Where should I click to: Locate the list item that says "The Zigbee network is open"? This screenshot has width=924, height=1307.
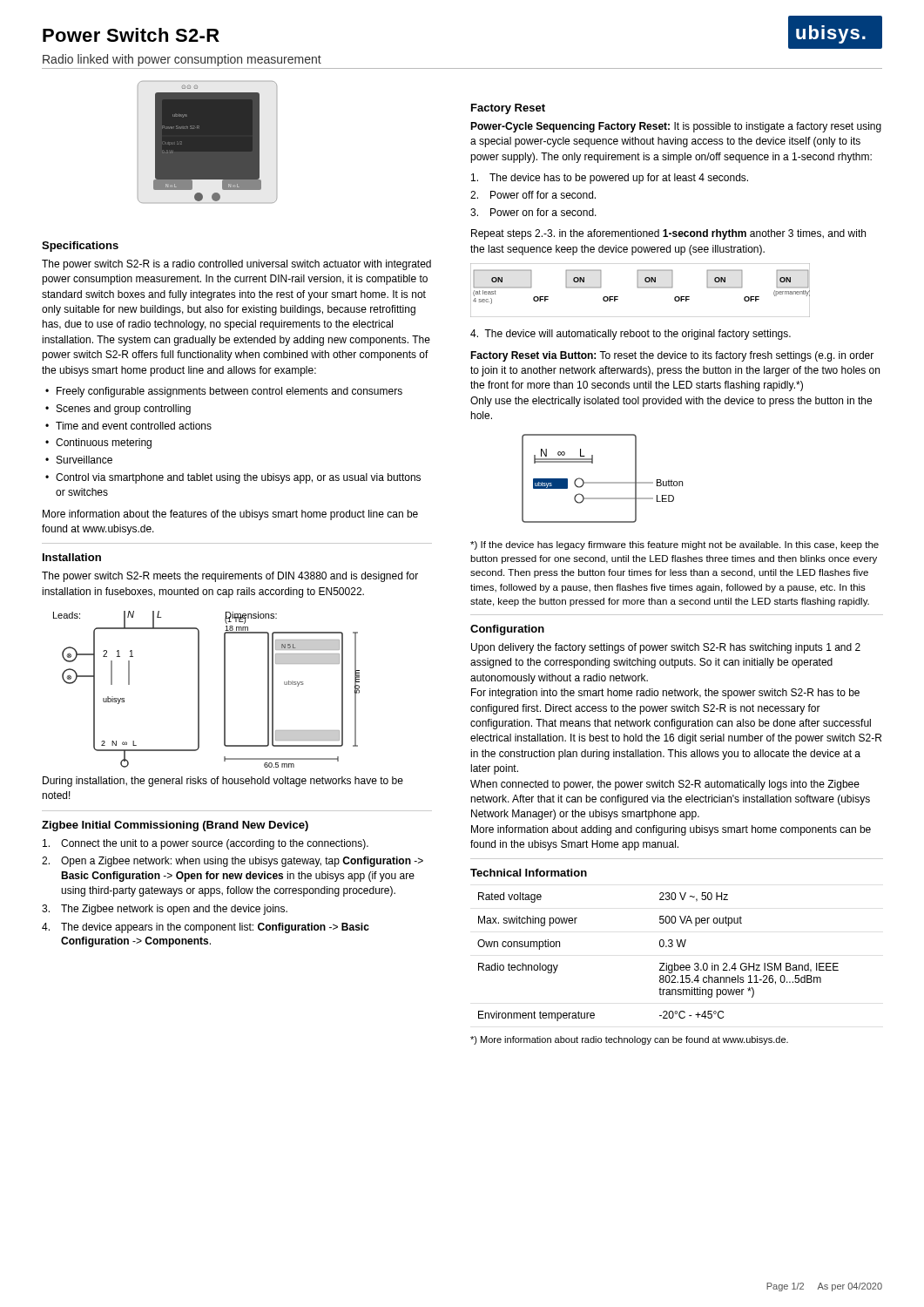[175, 909]
